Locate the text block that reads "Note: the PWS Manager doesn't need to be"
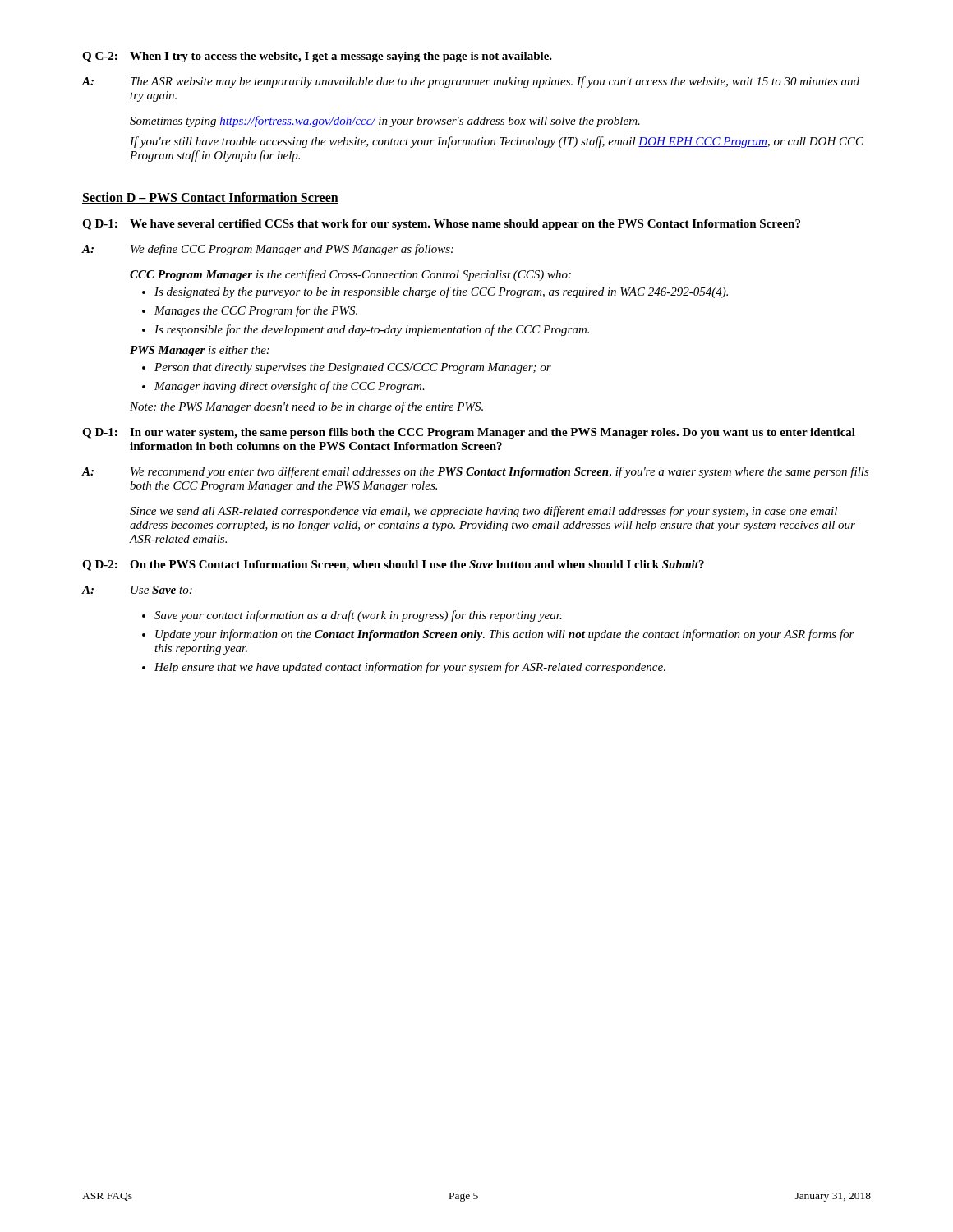Viewport: 953px width, 1232px height. tap(306, 407)
